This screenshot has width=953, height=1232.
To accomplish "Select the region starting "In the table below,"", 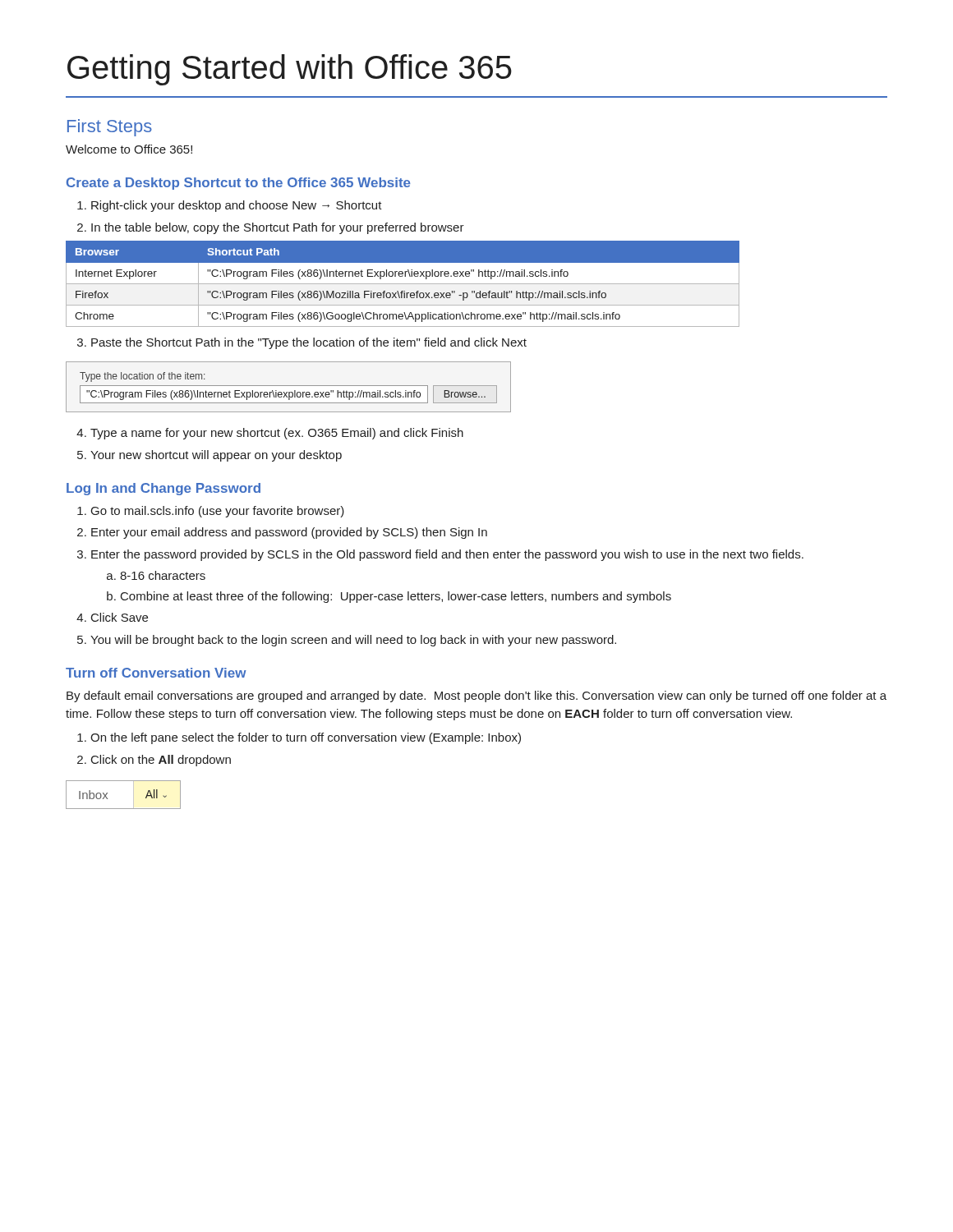I will click(x=278, y=228).
